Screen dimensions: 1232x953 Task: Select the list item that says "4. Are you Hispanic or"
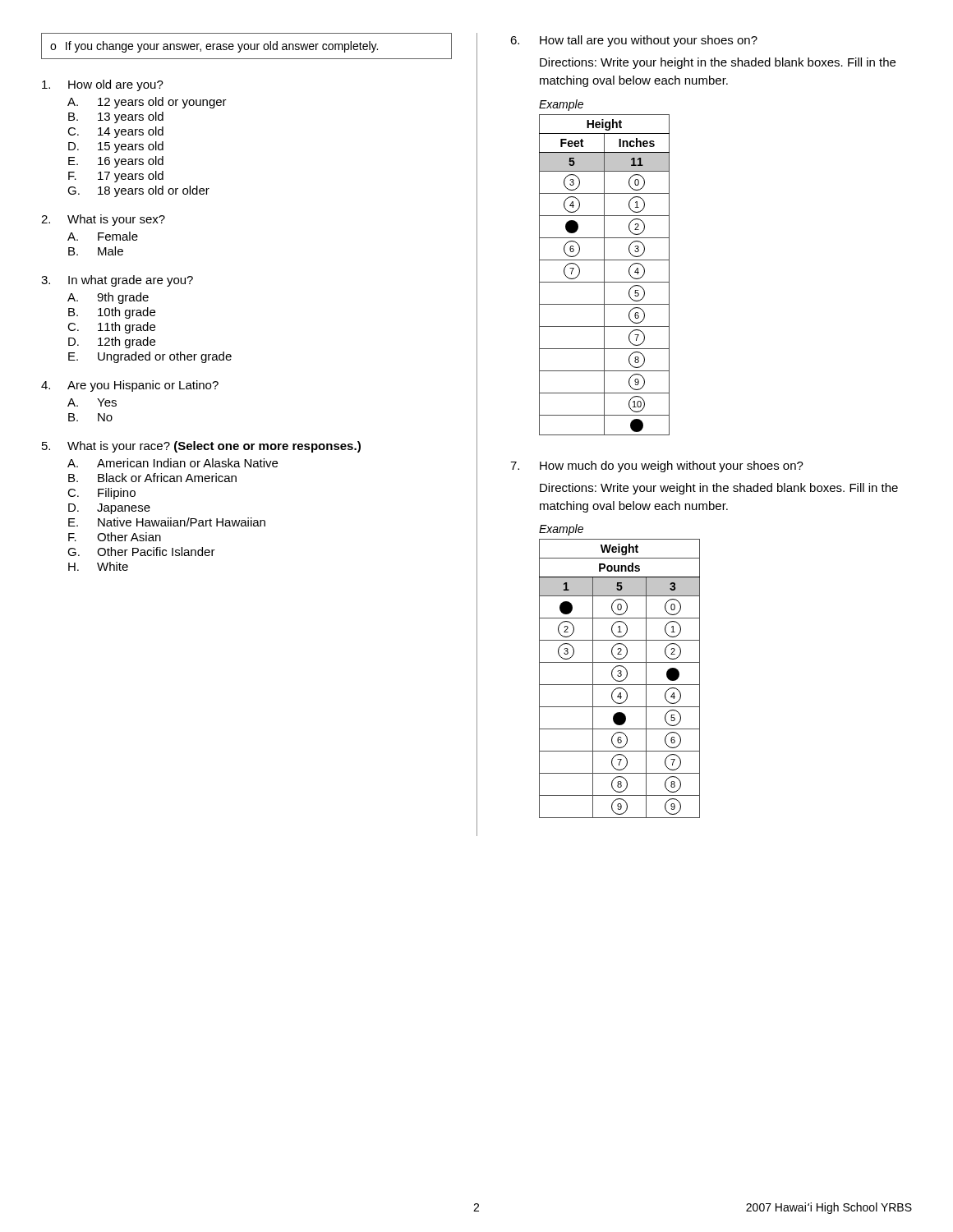(x=130, y=386)
